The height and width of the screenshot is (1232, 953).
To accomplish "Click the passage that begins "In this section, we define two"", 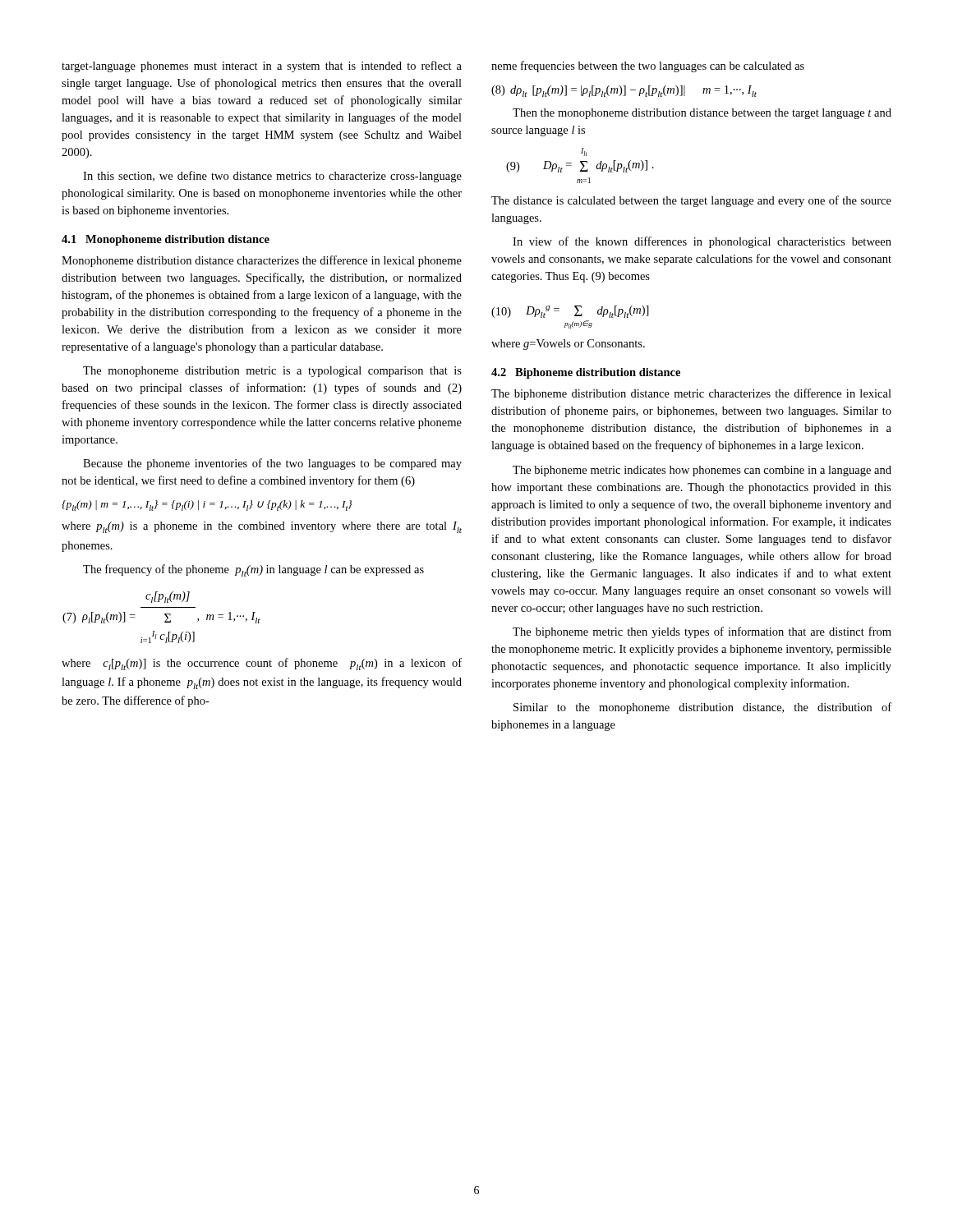I will pos(262,194).
